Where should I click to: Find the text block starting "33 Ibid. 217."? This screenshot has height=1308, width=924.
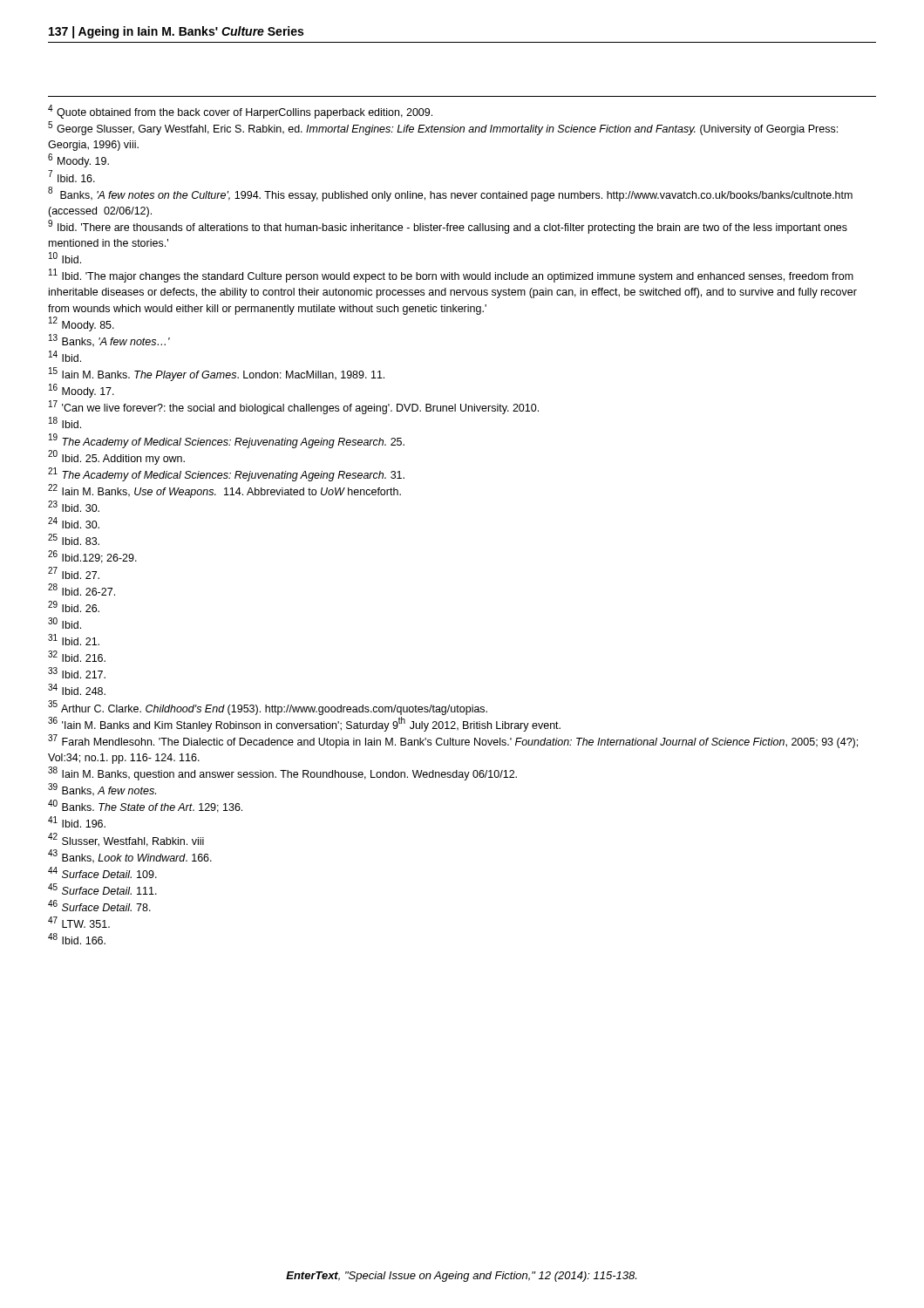pyautogui.click(x=77, y=674)
